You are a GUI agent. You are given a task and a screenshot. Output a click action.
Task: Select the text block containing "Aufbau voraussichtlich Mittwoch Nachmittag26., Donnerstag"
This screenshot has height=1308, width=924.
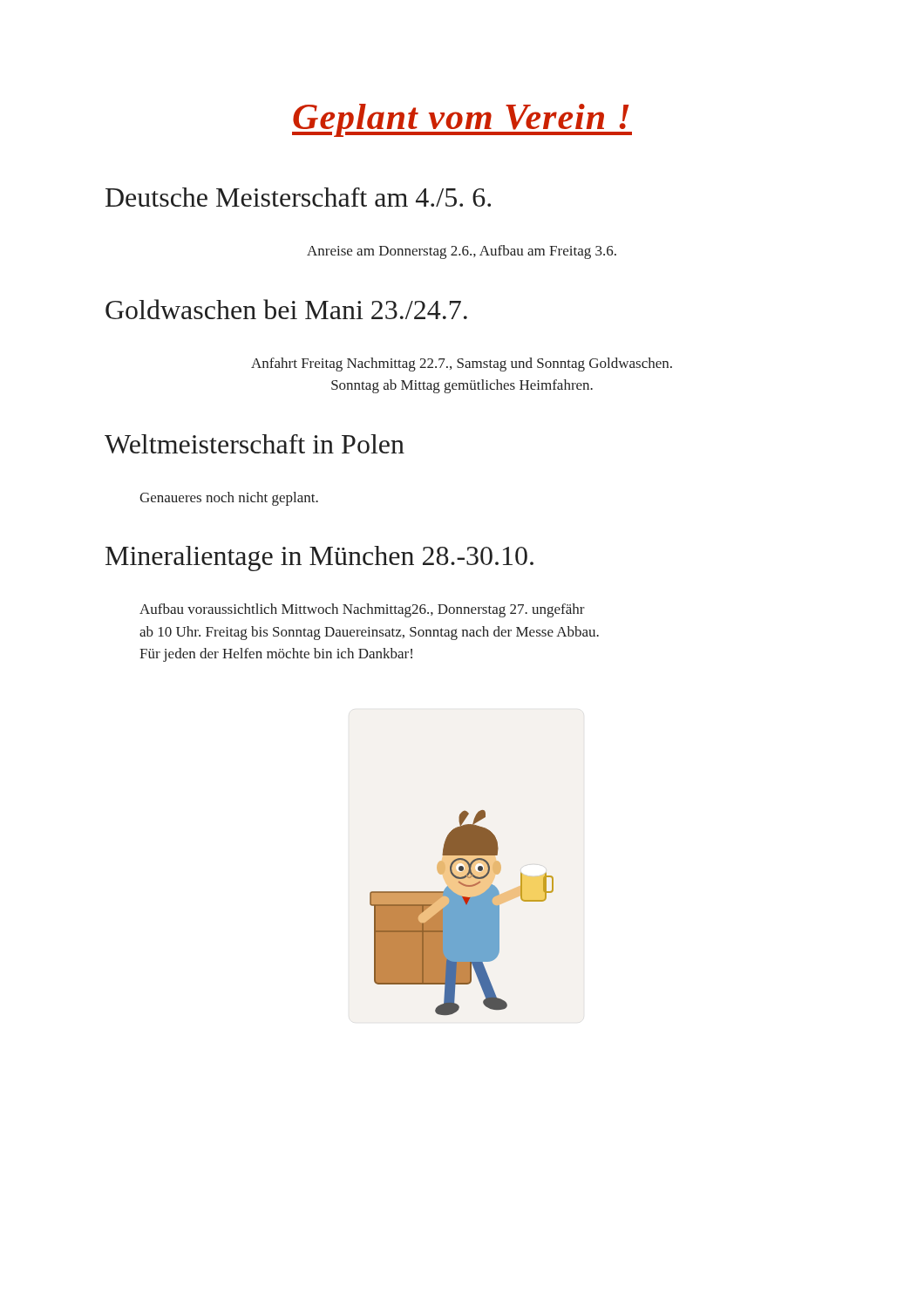370,631
